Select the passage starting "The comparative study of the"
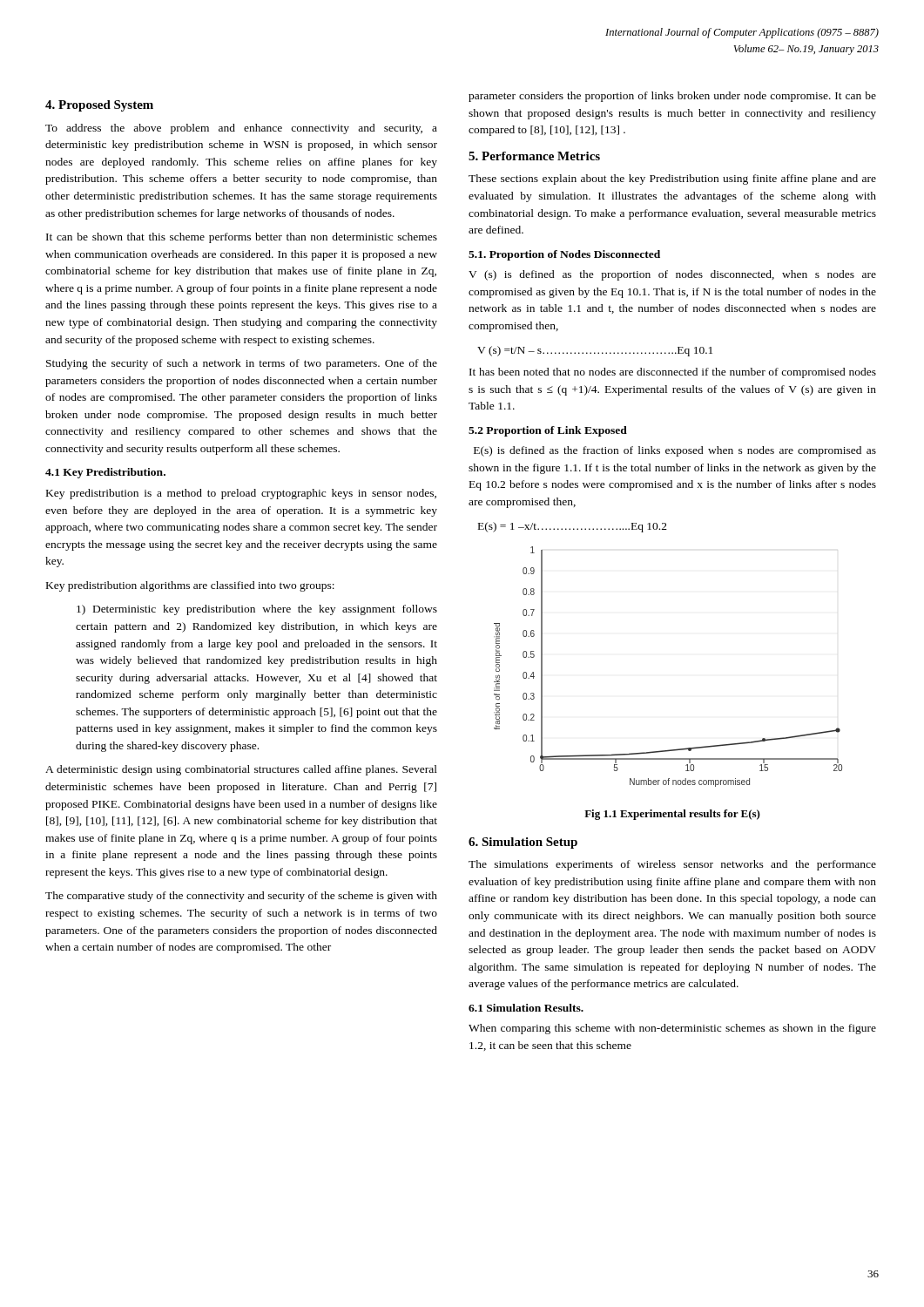This screenshot has width=924, height=1307. 241,921
